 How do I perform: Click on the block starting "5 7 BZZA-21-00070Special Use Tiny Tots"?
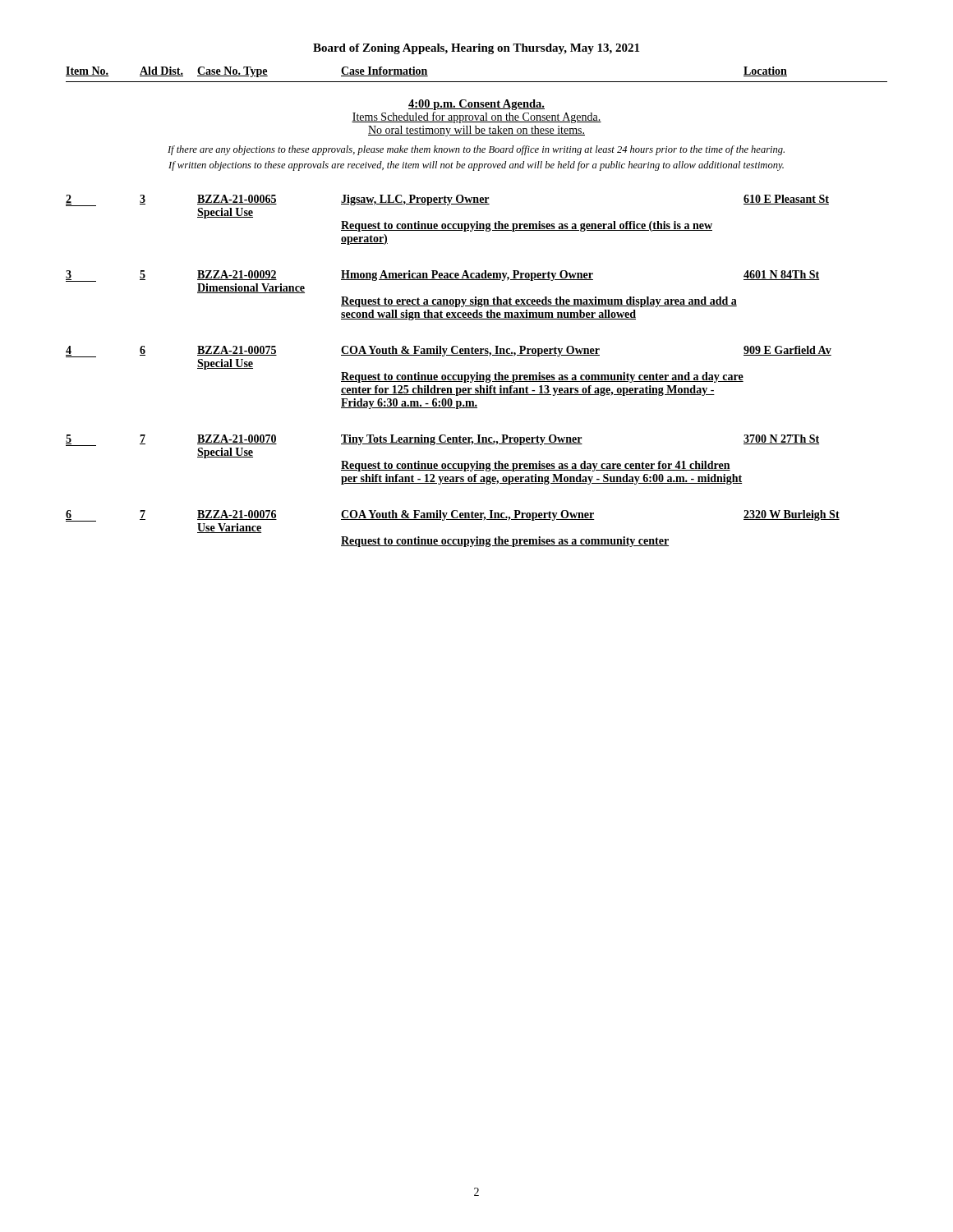[x=476, y=459]
